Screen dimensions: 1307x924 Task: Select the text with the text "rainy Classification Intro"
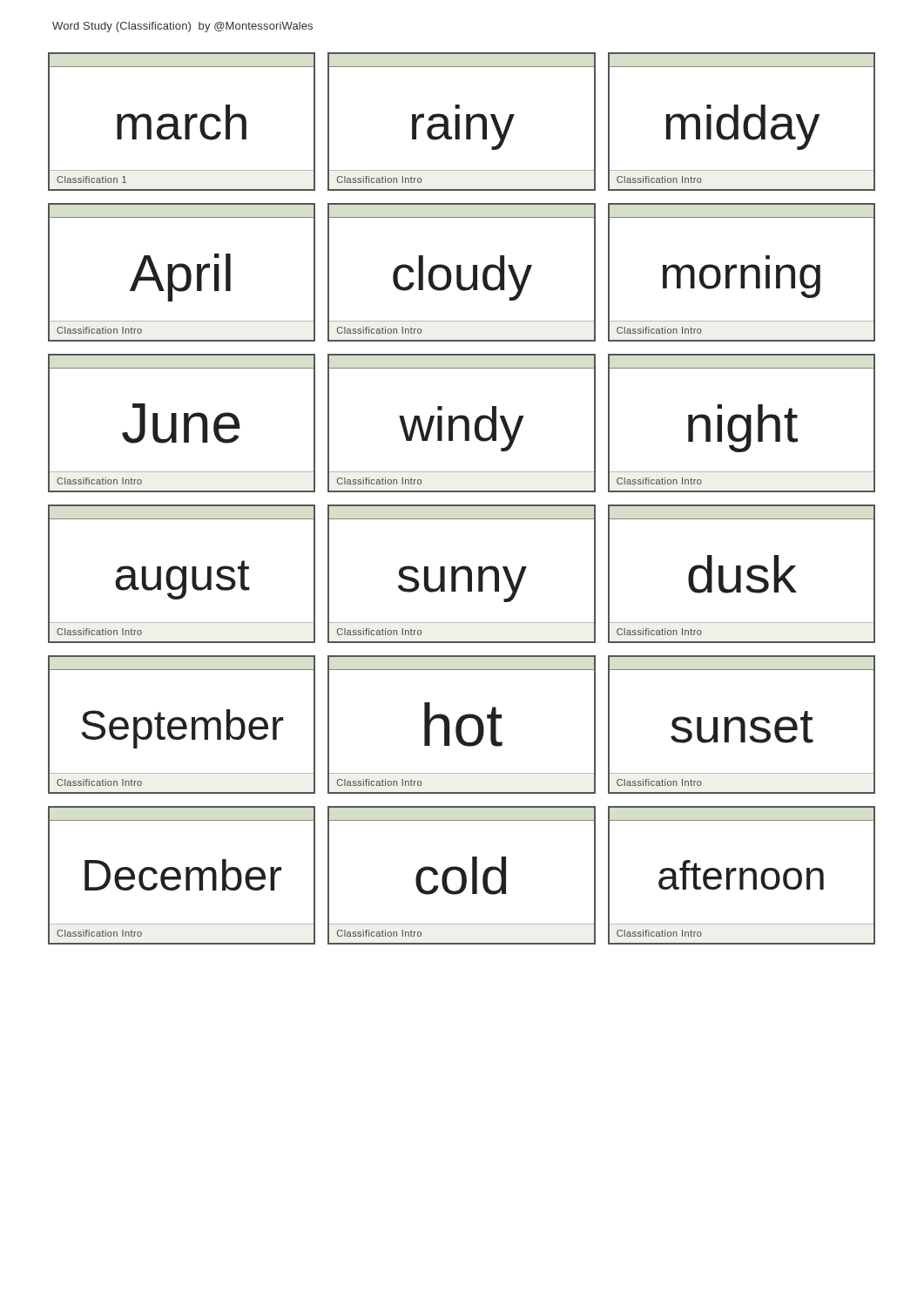(462, 122)
